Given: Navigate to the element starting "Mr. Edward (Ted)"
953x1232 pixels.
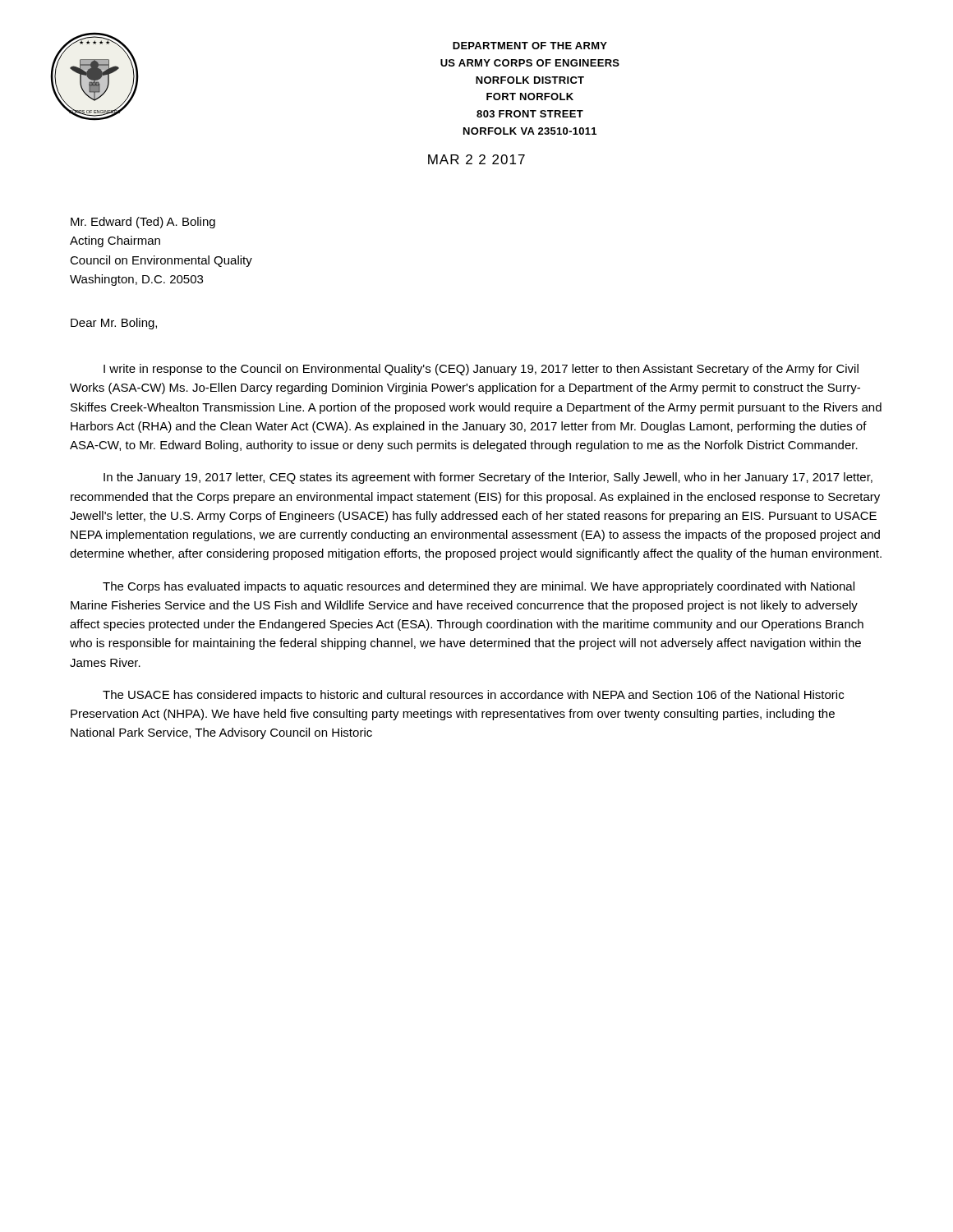Looking at the screenshot, I should (x=161, y=250).
